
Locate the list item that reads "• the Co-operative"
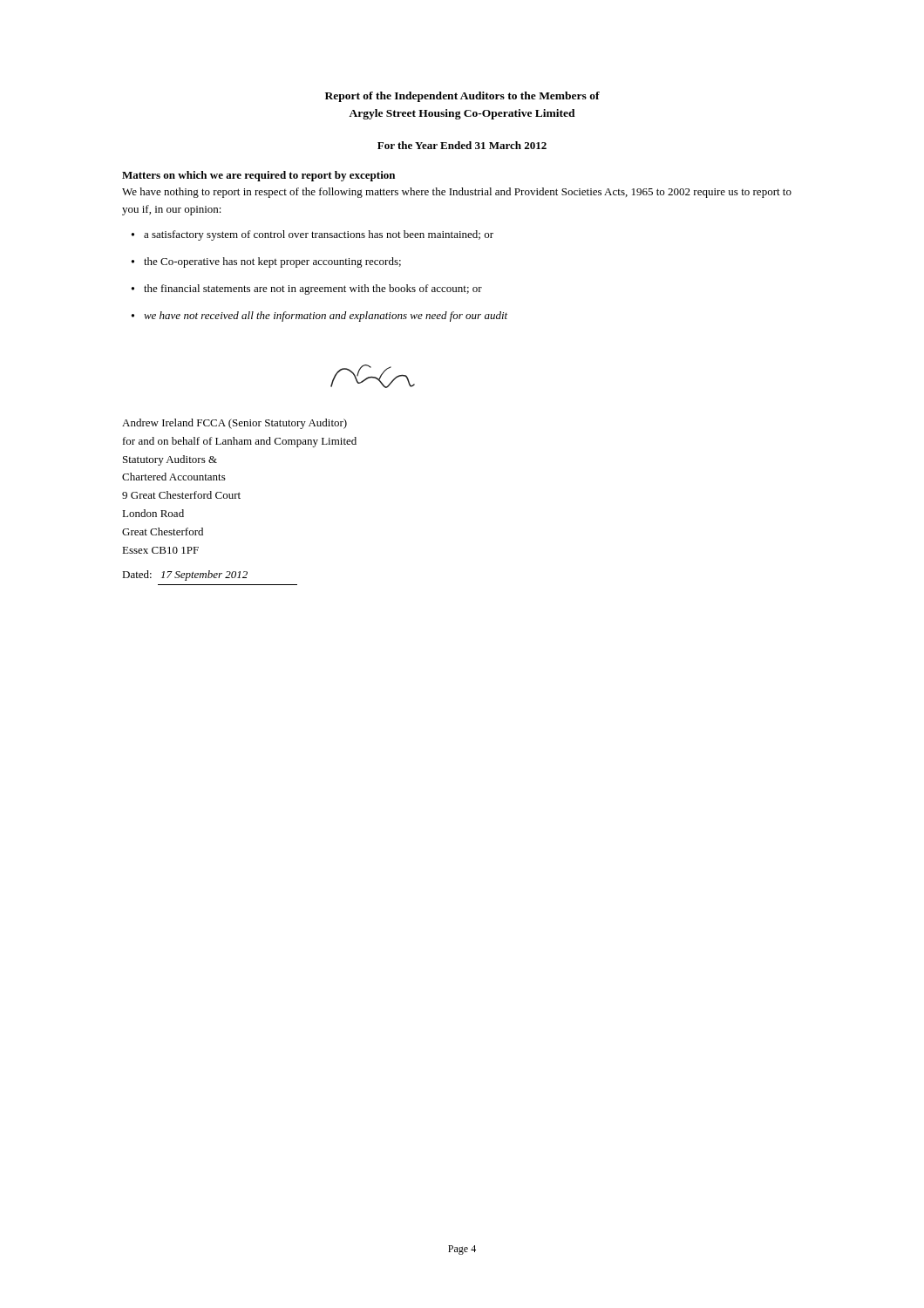click(x=266, y=262)
